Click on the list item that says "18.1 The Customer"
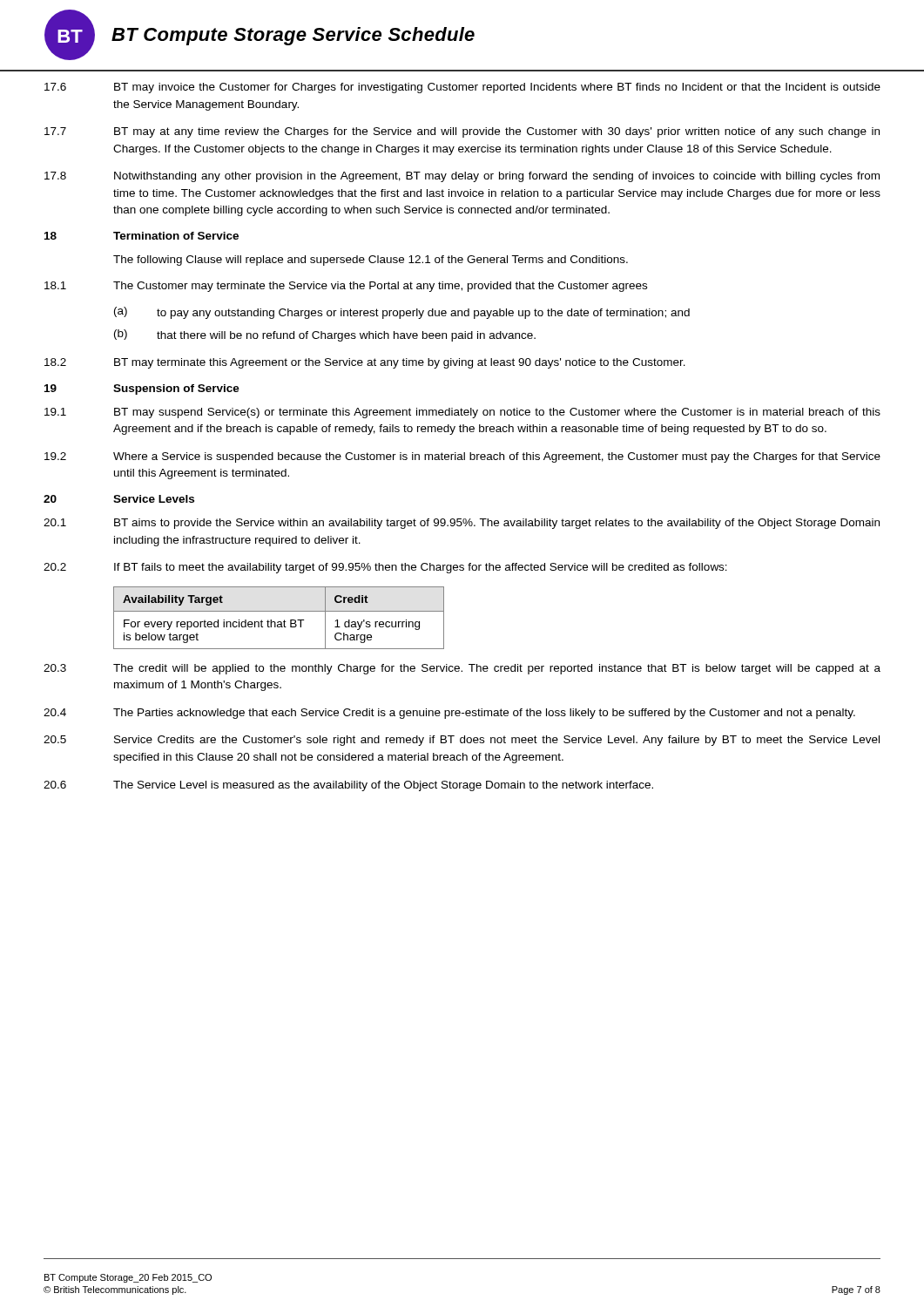The image size is (924, 1307). click(462, 285)
